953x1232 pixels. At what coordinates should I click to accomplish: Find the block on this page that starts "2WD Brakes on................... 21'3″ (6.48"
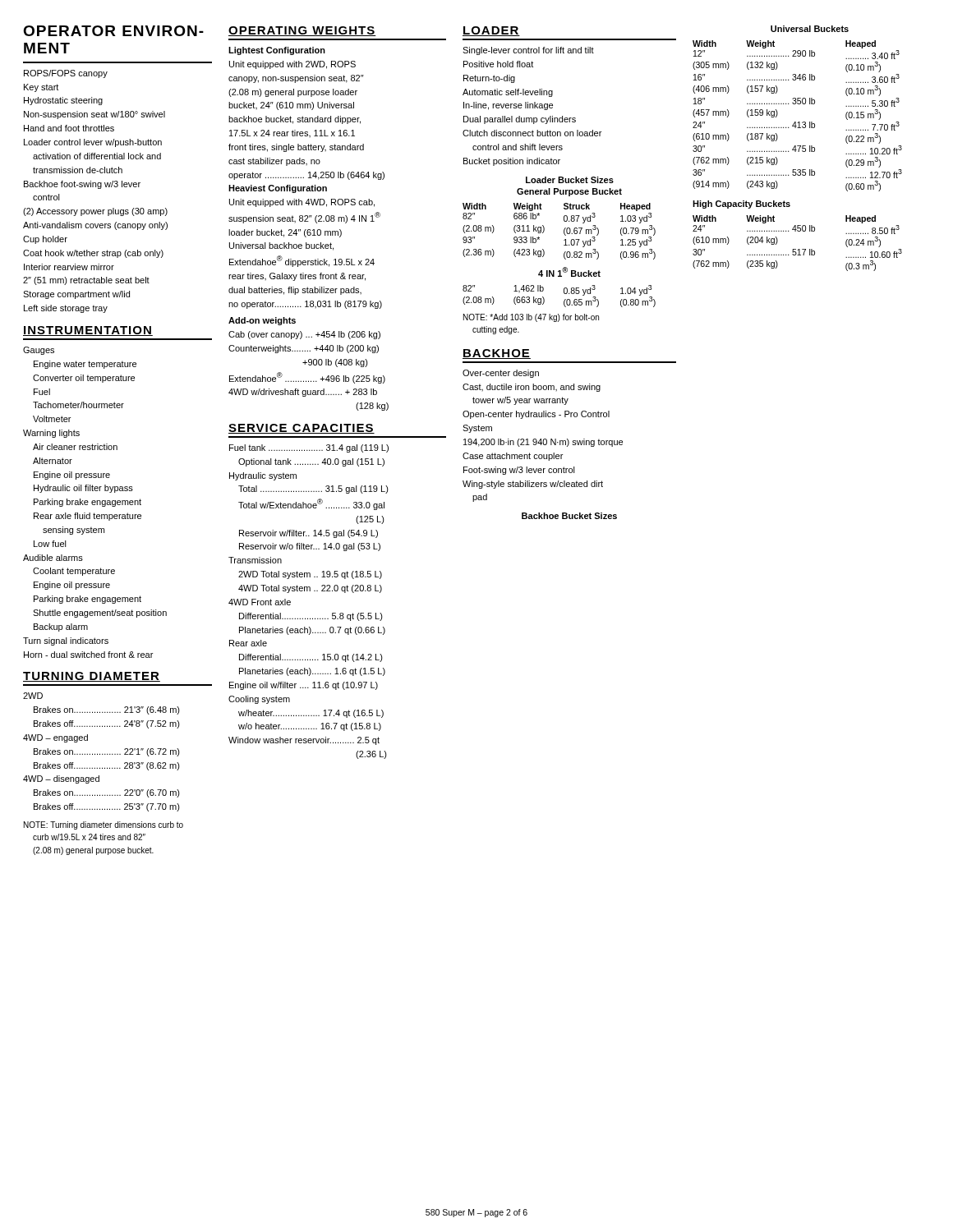[117, 752]
